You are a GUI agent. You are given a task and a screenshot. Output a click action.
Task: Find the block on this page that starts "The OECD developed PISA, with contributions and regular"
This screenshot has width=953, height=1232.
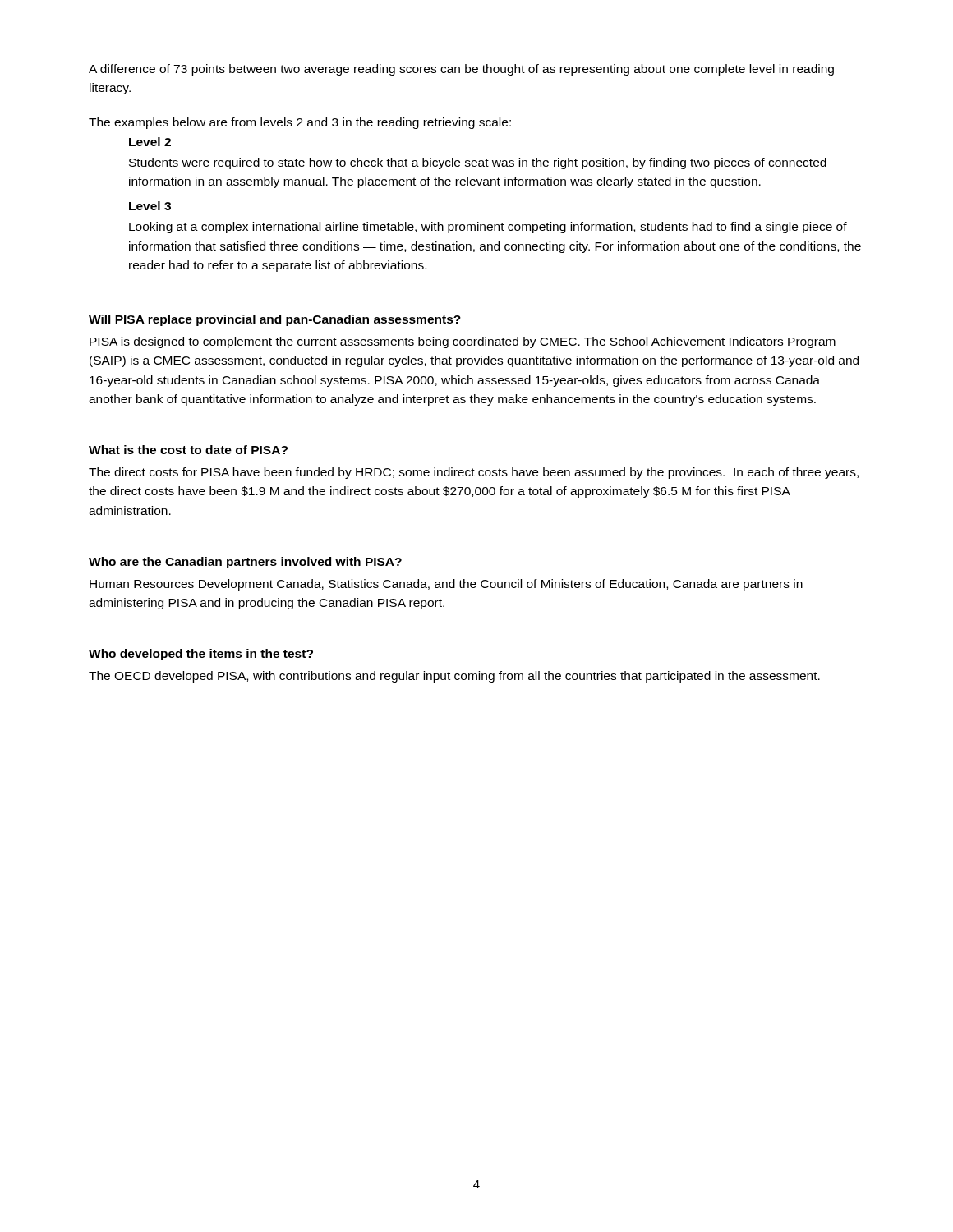pyautogui.click(x=455, y=676)
